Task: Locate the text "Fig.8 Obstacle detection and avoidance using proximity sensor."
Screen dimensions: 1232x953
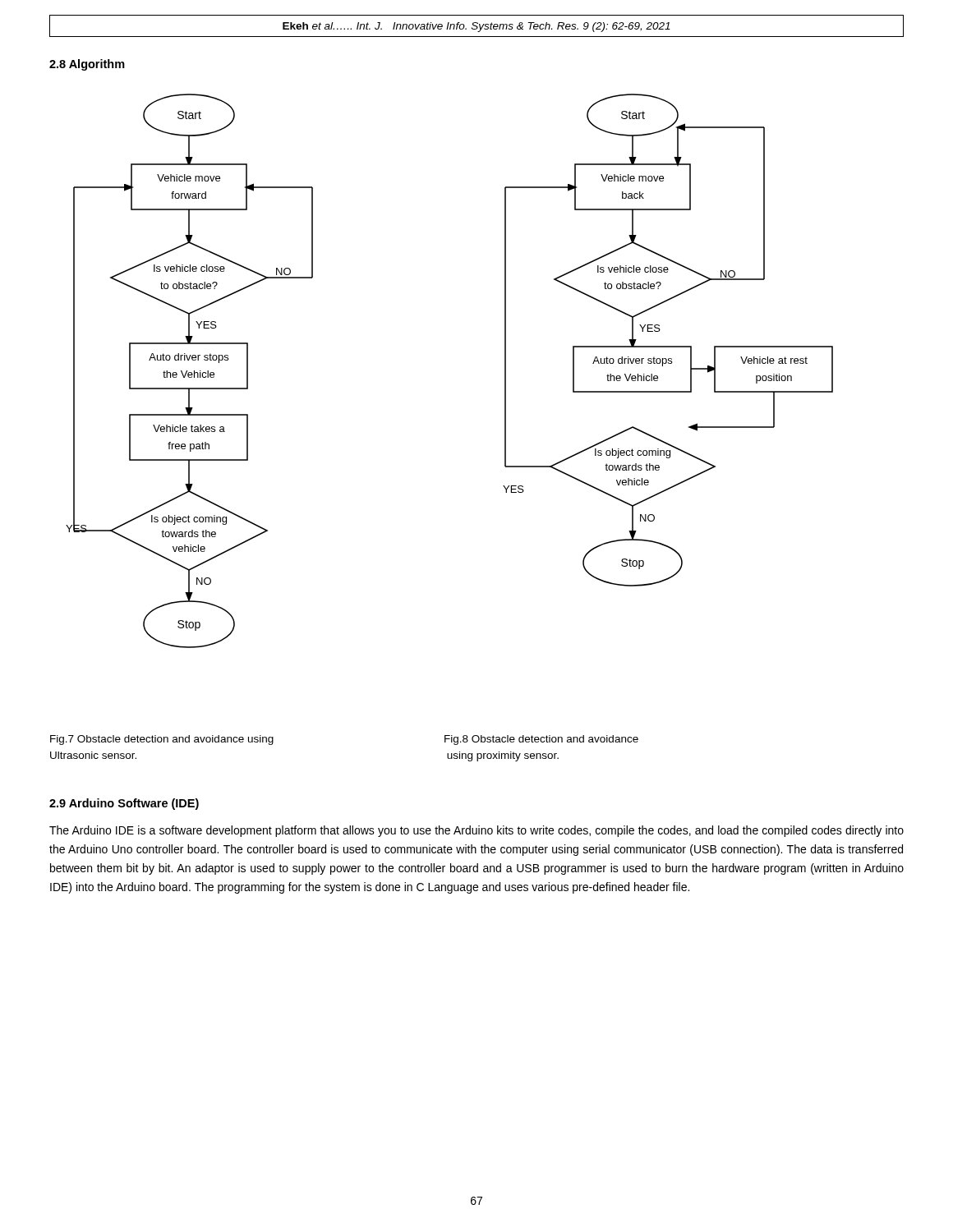Action: point(541,747)
